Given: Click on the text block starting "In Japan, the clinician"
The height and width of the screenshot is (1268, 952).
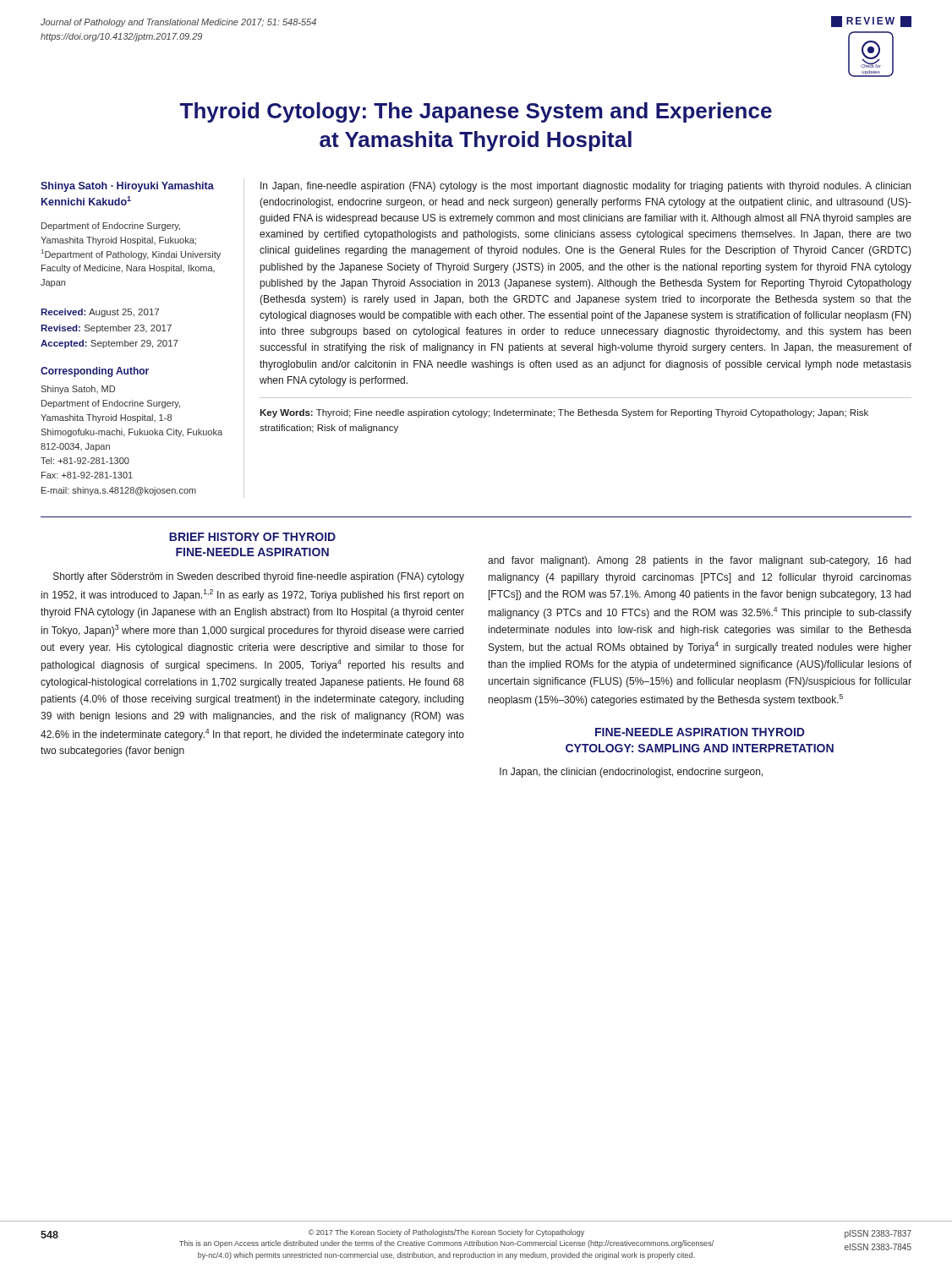Looking at the screenshot, I should (626, 772).
